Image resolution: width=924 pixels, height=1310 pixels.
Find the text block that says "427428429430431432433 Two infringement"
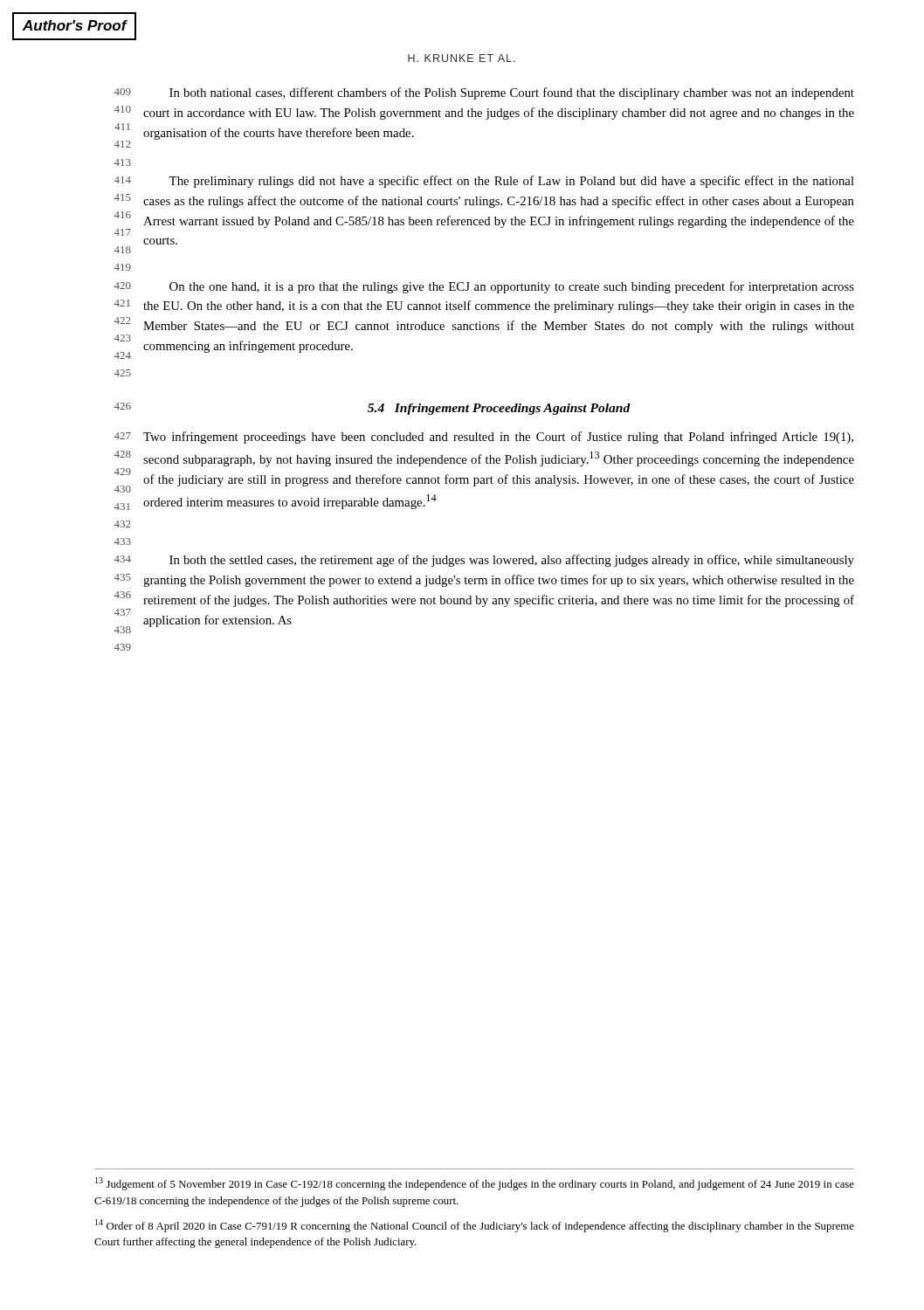click(474, 489)
